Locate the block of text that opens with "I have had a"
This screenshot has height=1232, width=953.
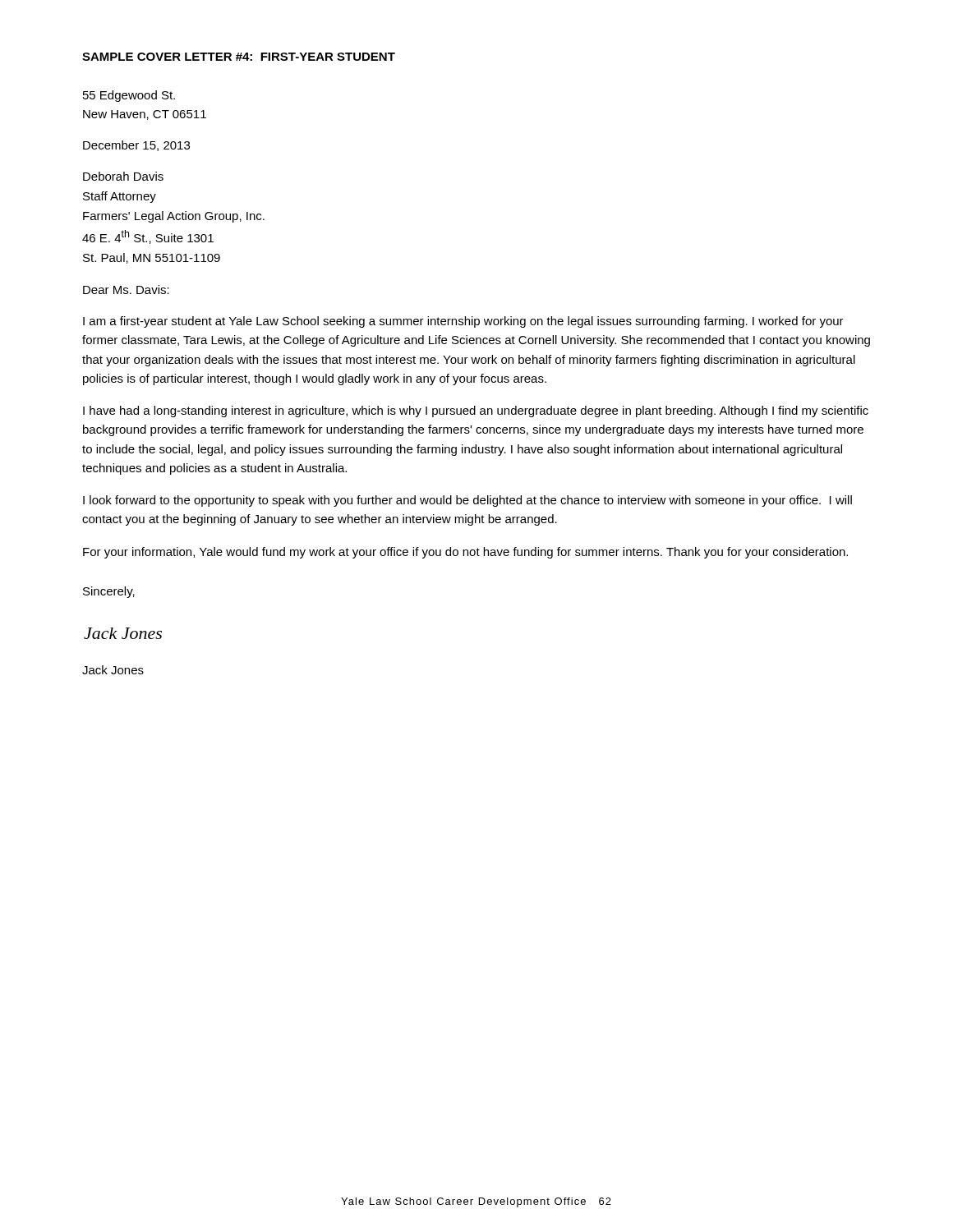click(475, 439)
